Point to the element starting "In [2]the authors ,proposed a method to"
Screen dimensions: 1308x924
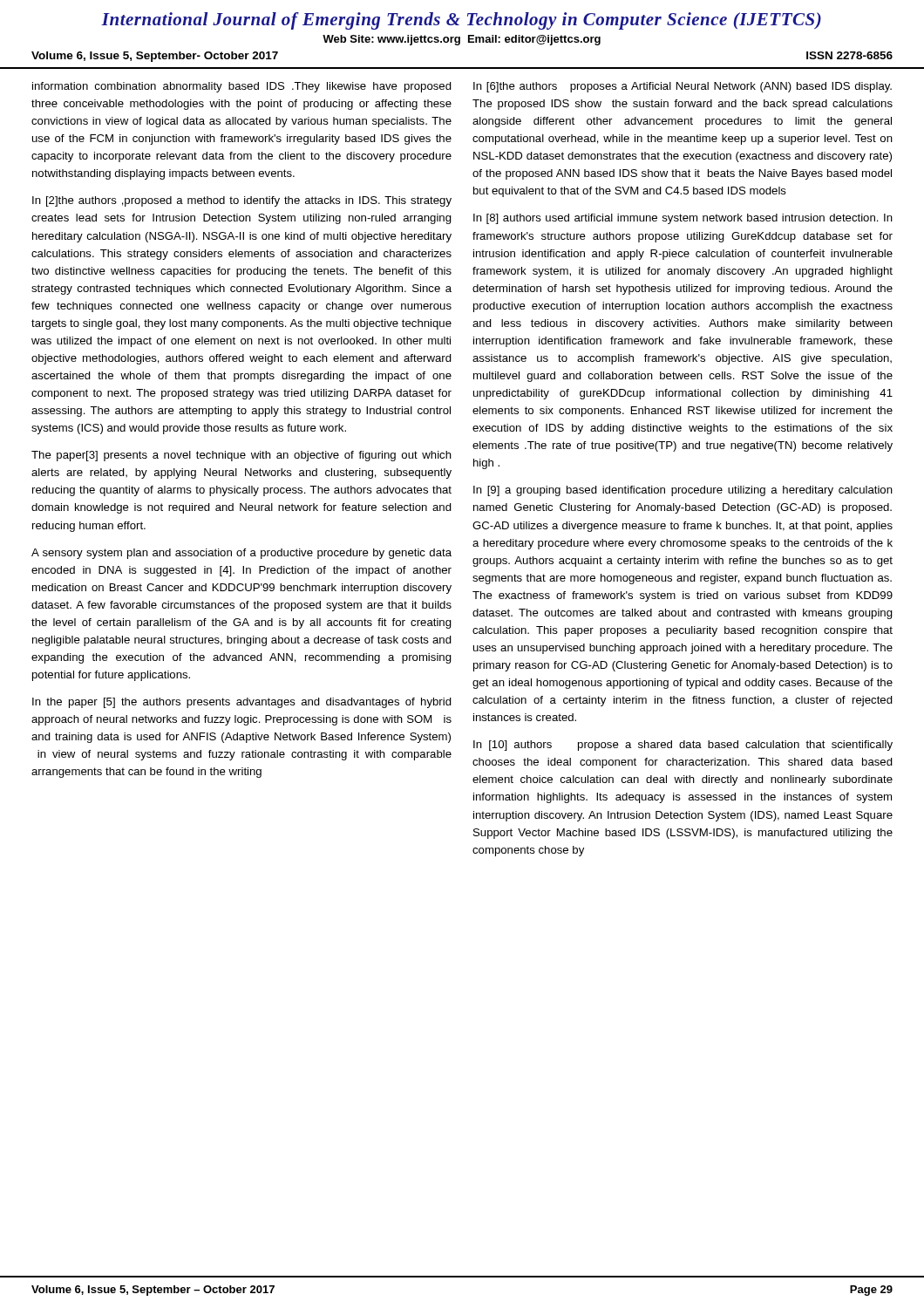pos(241,315)
